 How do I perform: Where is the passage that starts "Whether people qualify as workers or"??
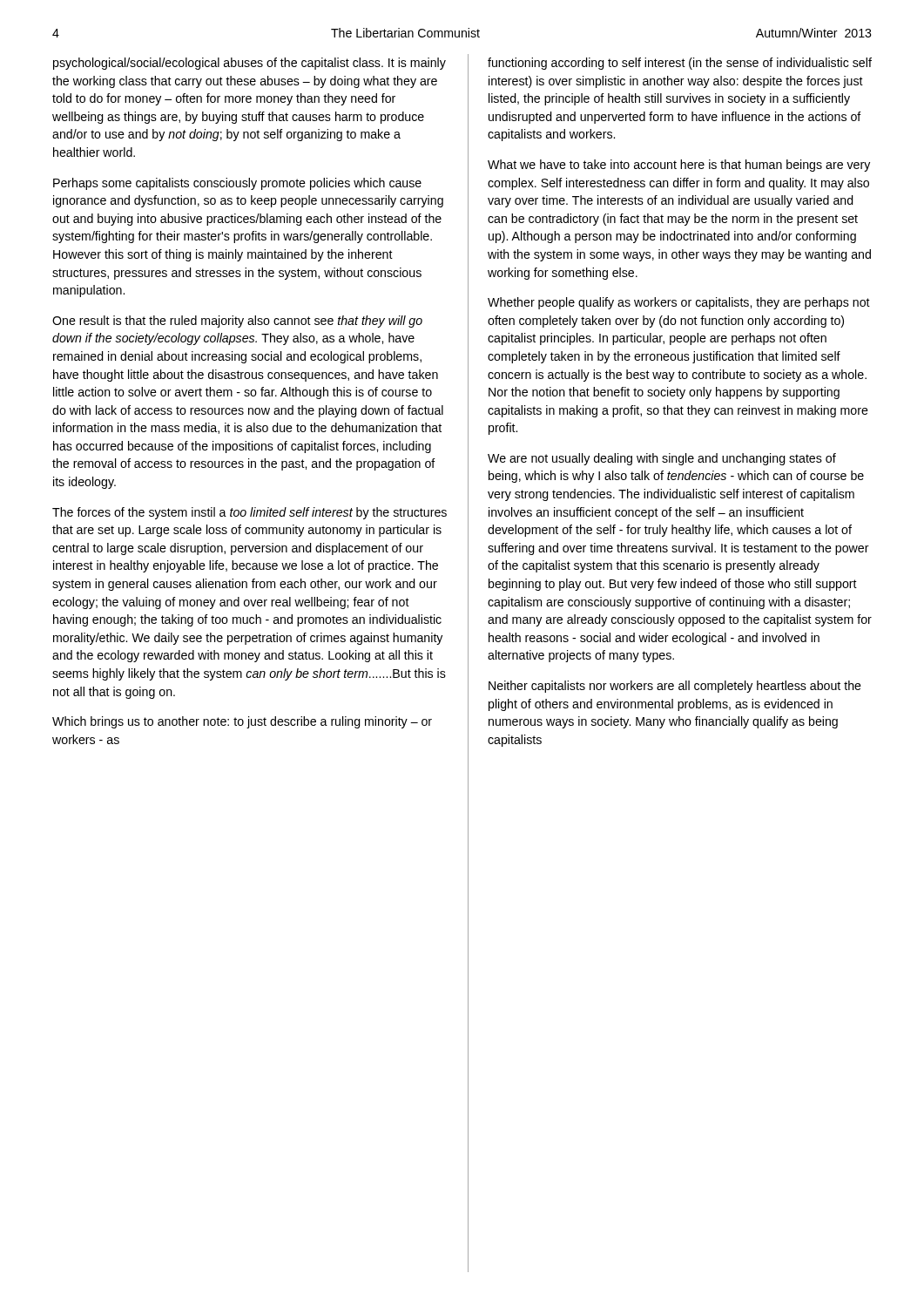point(680,366)
